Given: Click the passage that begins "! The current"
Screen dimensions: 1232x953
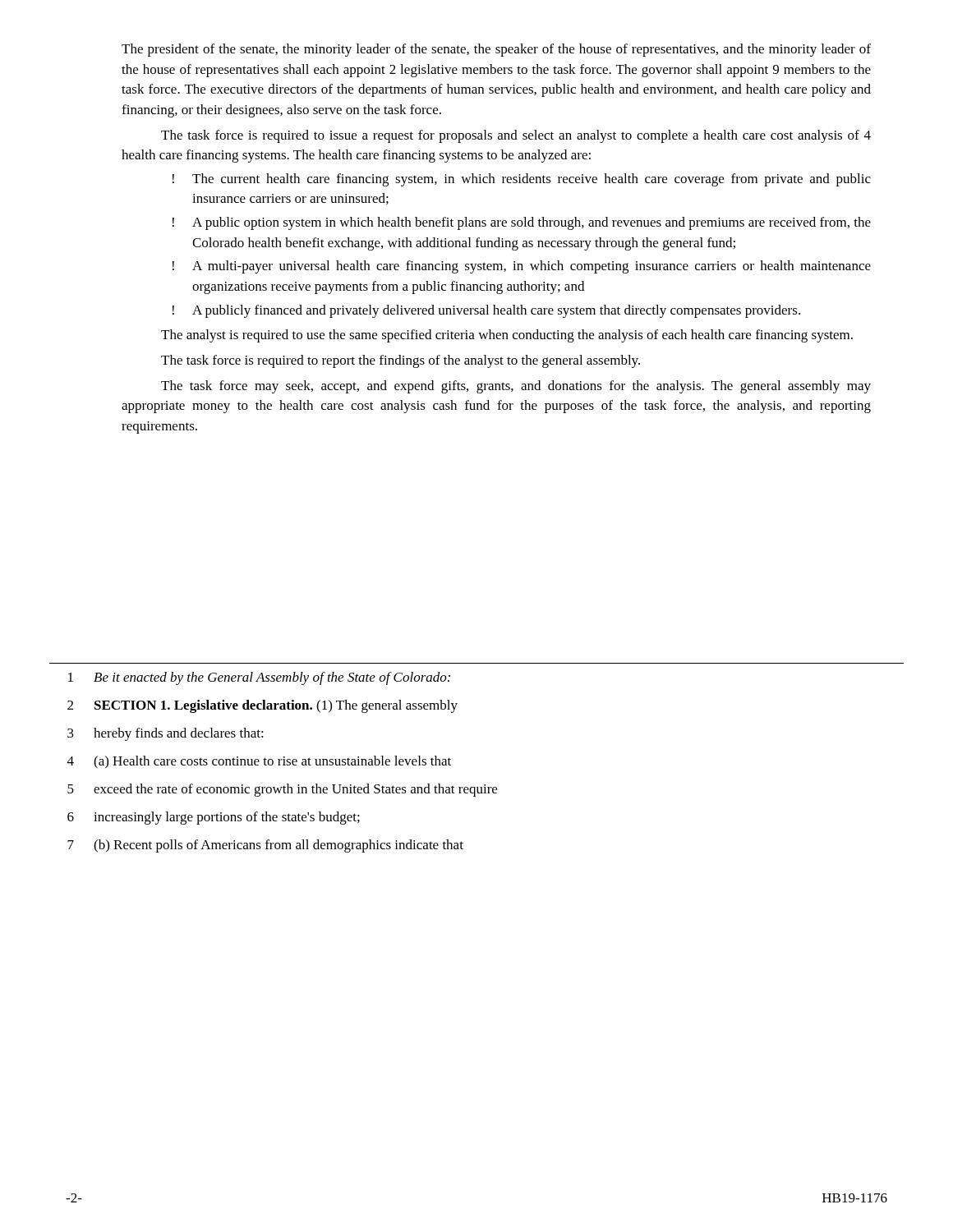Looking at the screenshot, I should click(521, 189).
